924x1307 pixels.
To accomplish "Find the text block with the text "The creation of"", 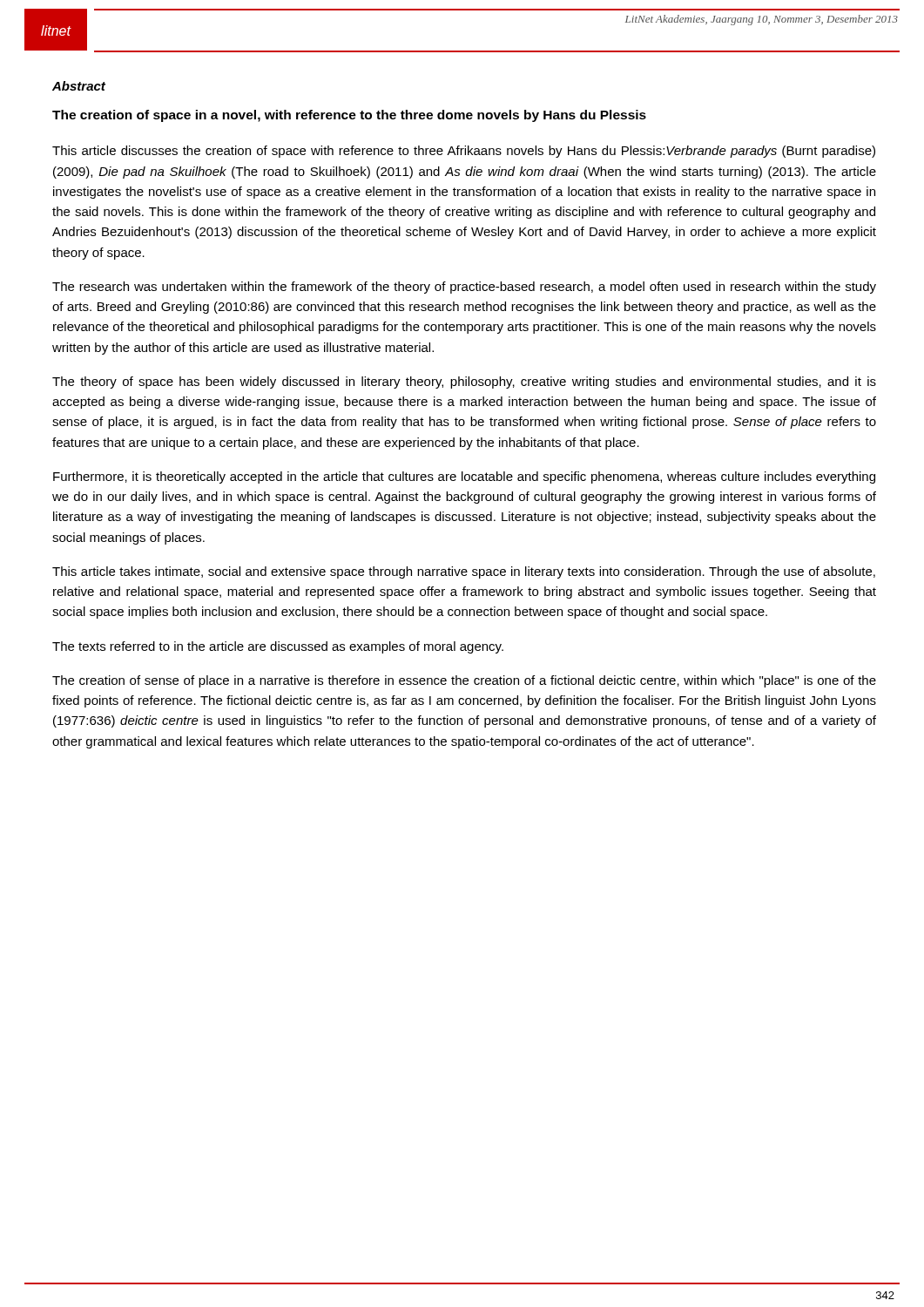I will [464, 710].
